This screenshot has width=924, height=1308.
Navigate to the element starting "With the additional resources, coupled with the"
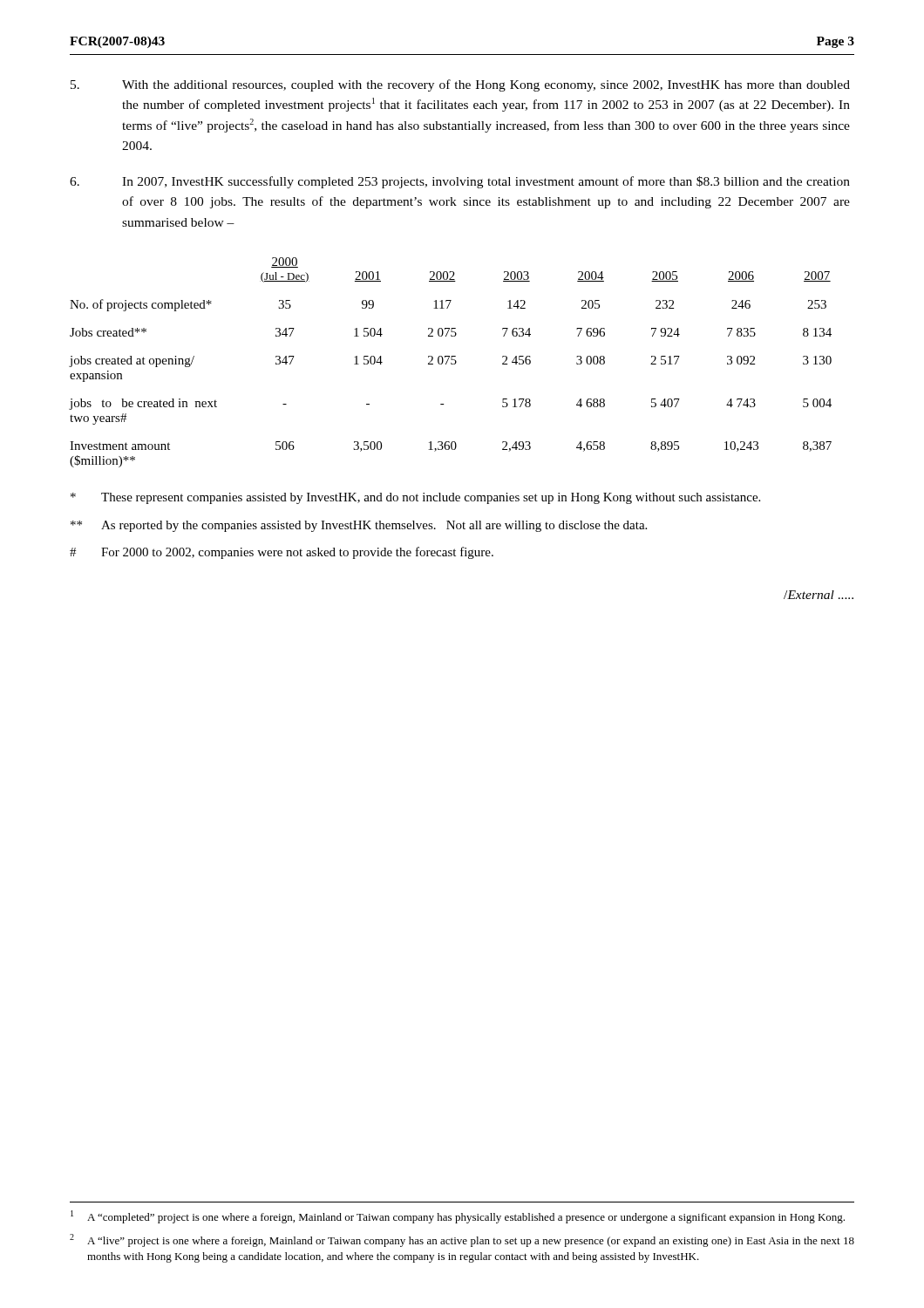[x=460, y=115]
